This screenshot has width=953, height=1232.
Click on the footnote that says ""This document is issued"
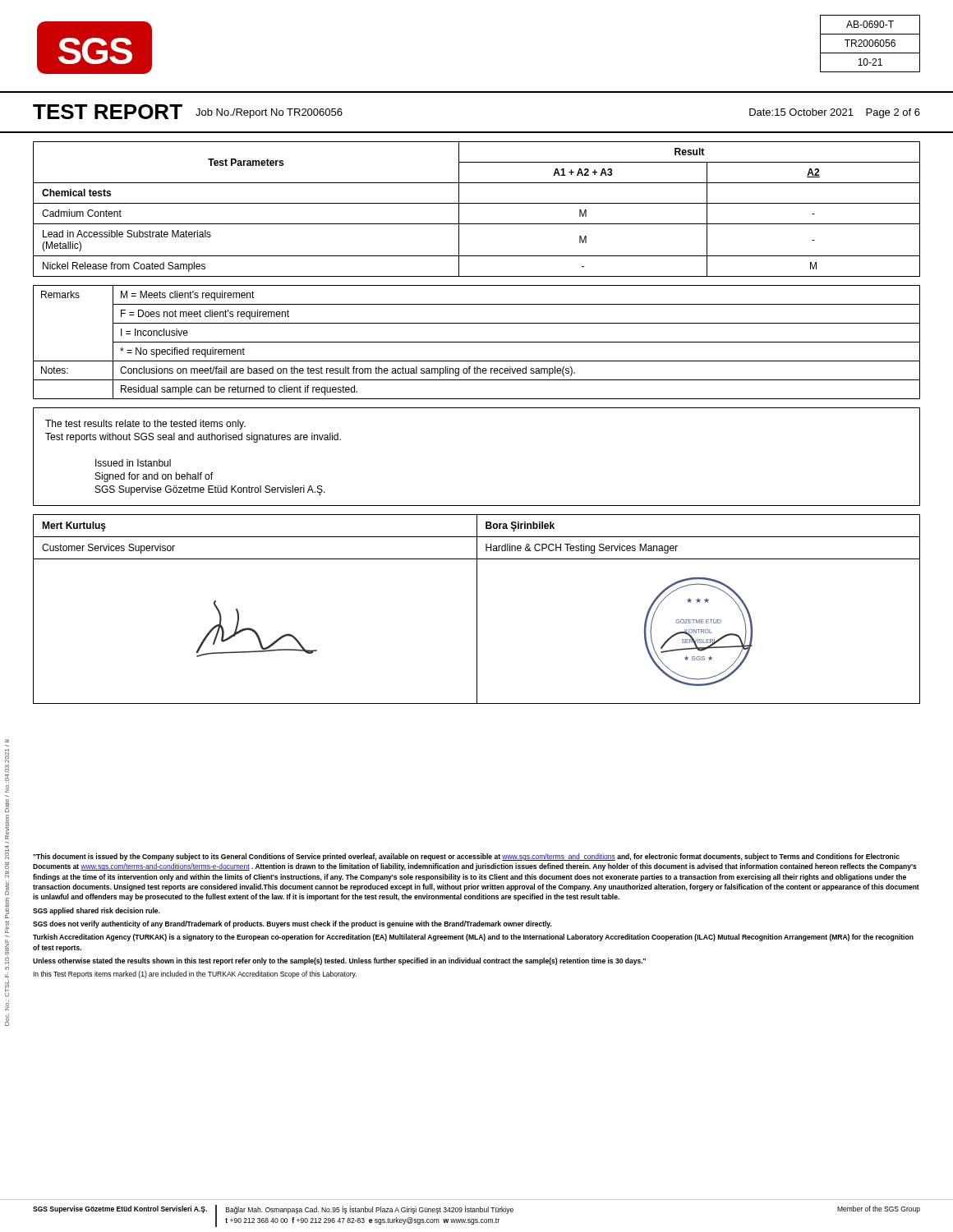[476, 916]
